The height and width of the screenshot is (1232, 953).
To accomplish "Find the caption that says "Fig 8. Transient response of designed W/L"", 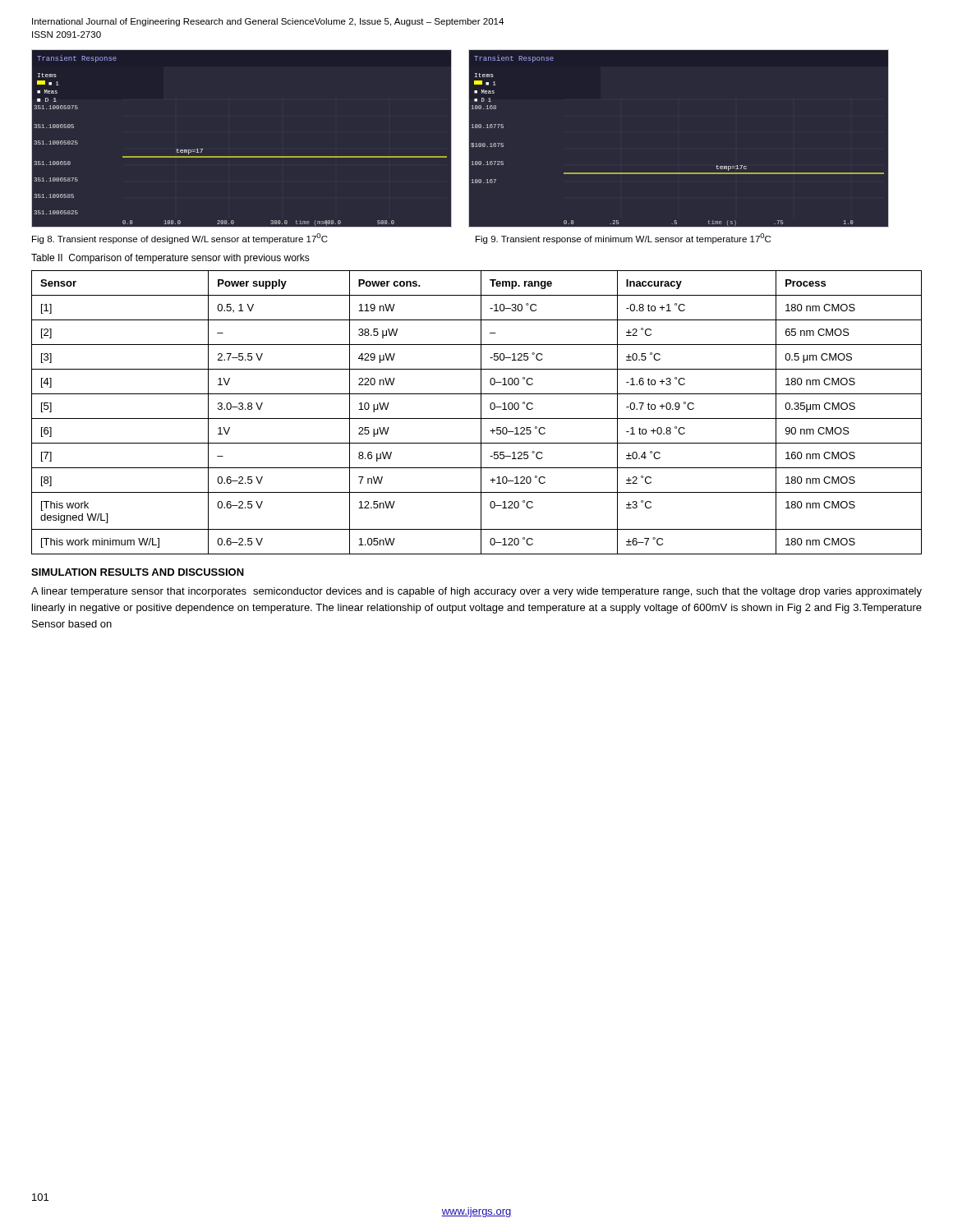I will tap(179, 237).
